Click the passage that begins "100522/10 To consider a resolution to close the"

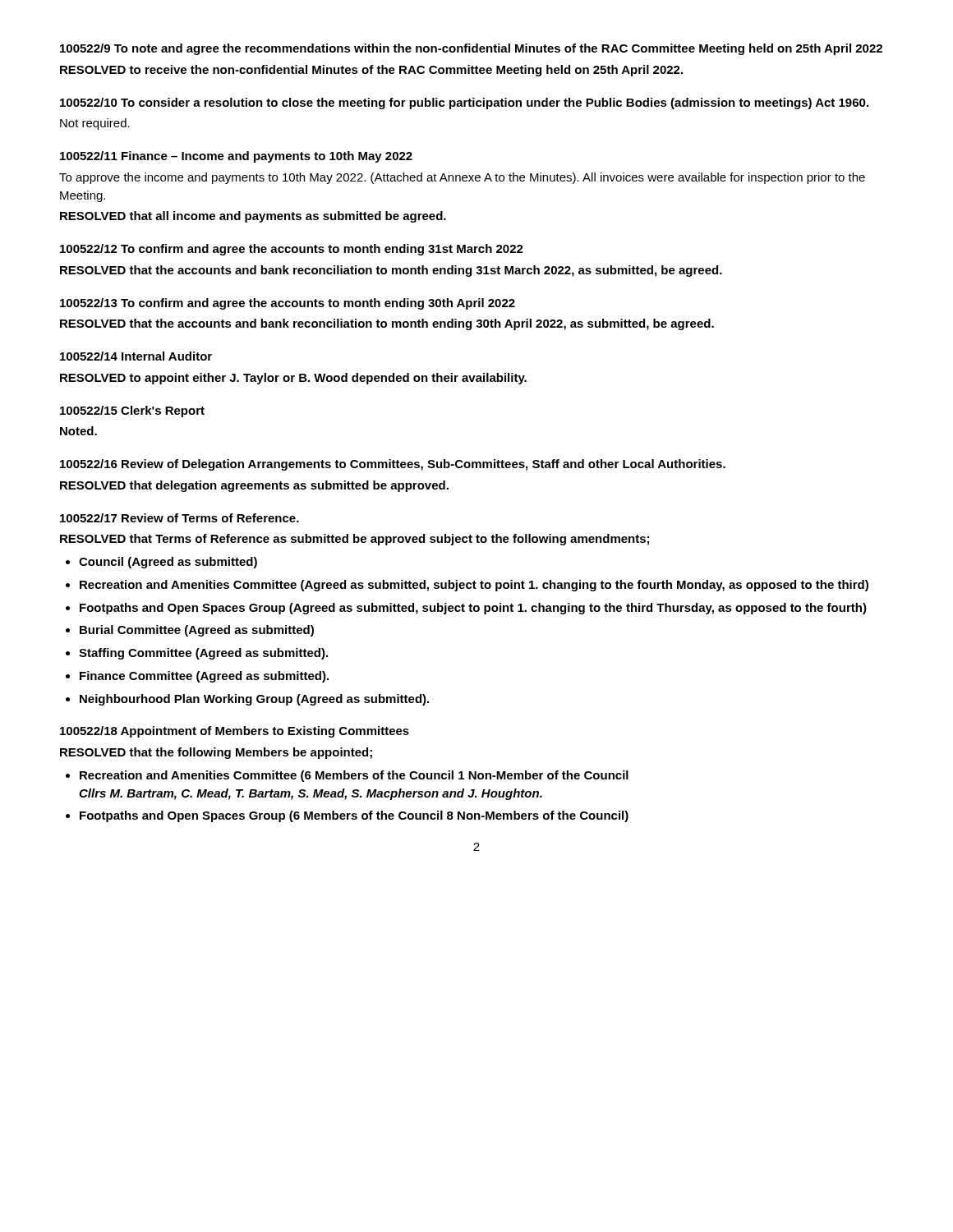click(x=476, y=113)
